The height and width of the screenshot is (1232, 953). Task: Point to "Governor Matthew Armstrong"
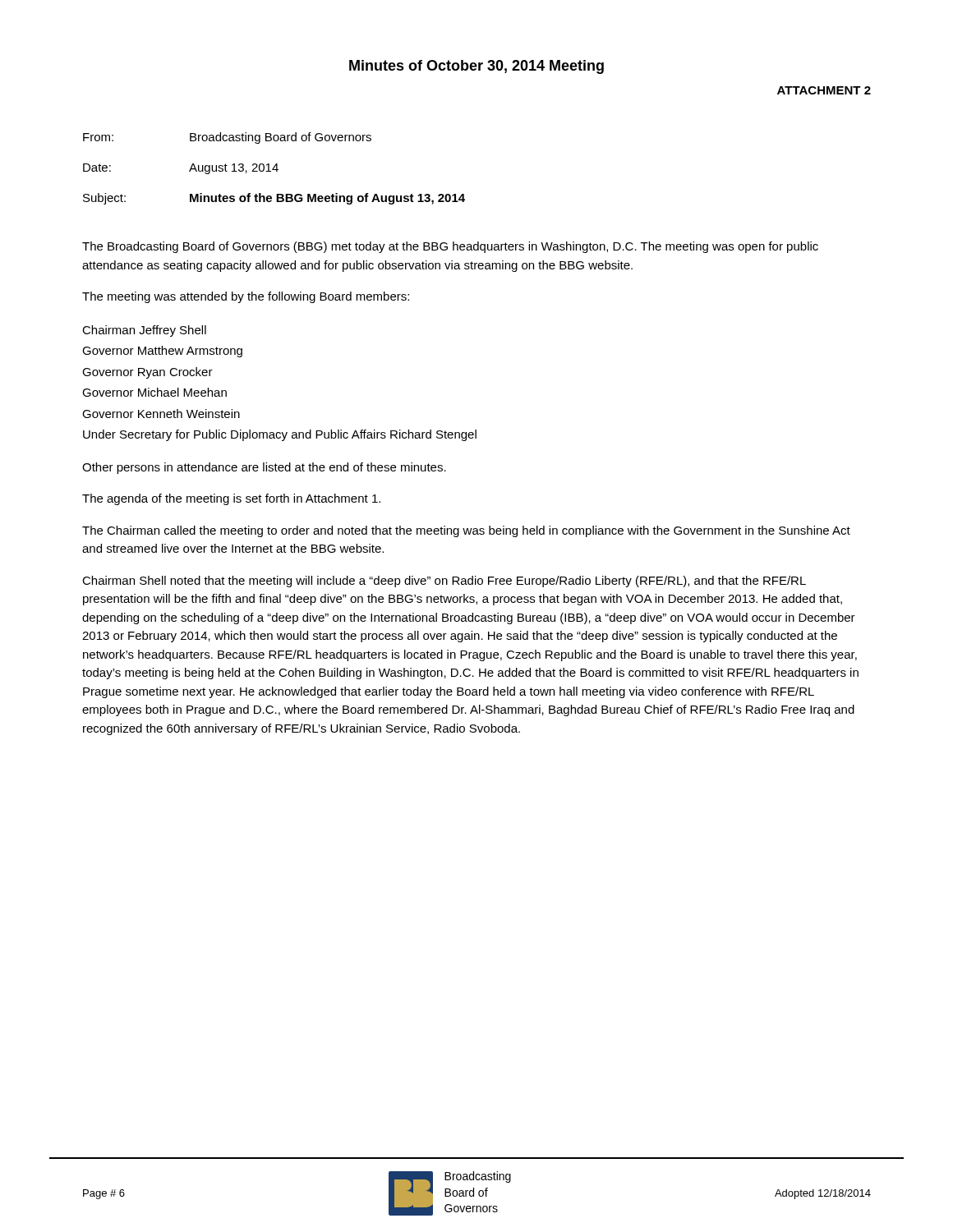(163, 350)
